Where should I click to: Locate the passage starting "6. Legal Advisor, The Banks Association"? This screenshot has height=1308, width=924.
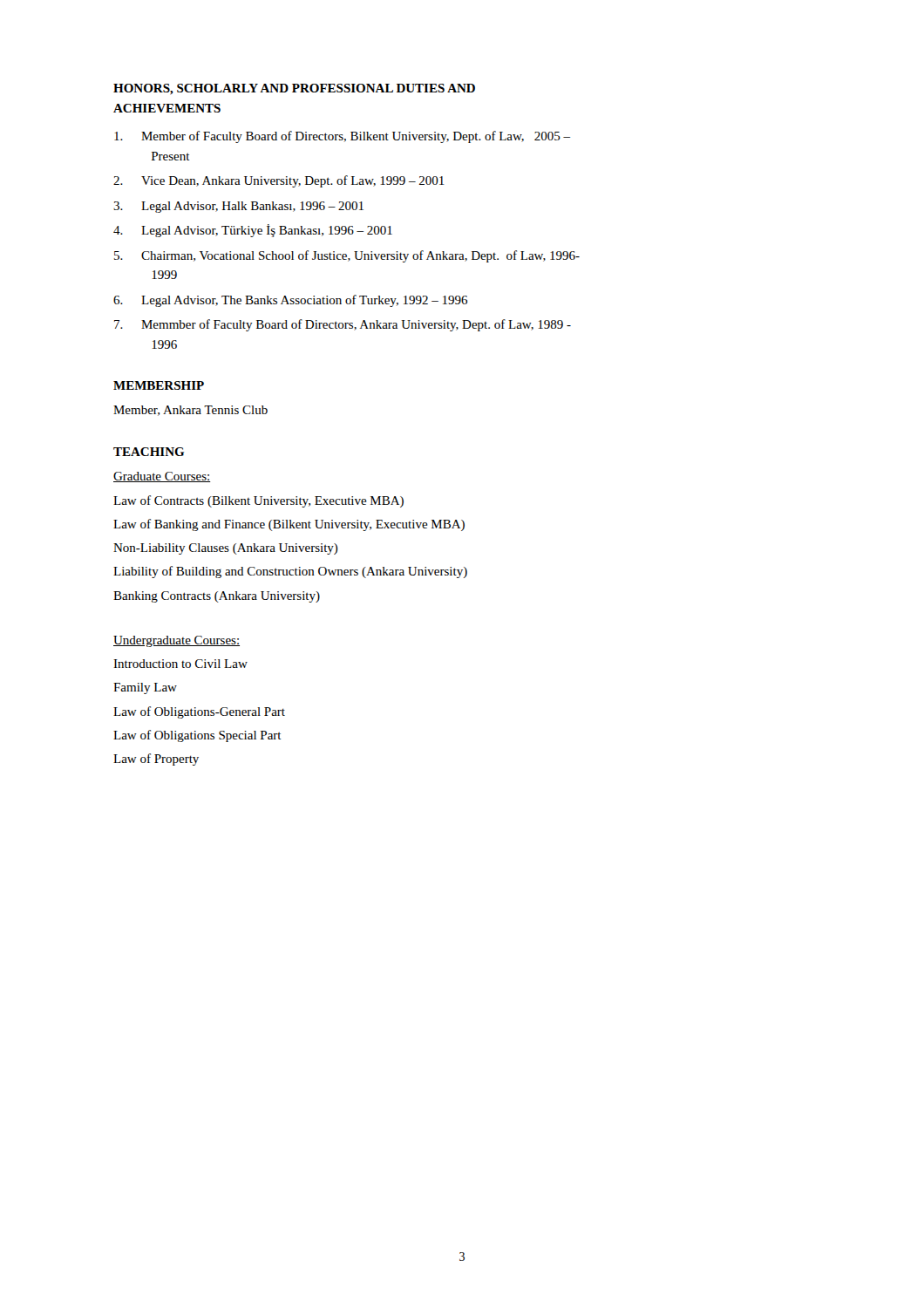point(462,300)
